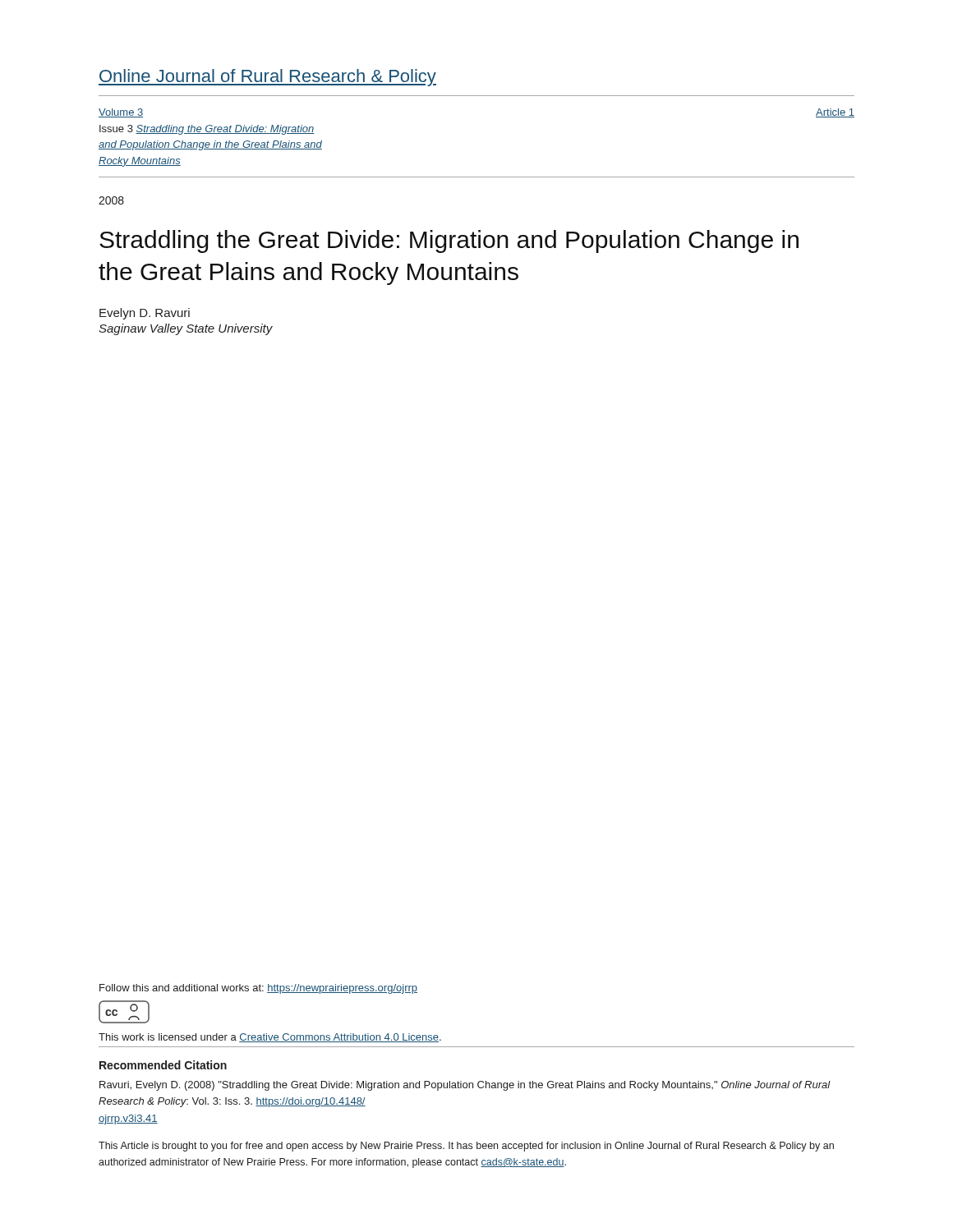This screenshot has width=953, height=1232.
Task: Find the passage starting "This Article is brought to"
Action: click(x=466, y=1154)
